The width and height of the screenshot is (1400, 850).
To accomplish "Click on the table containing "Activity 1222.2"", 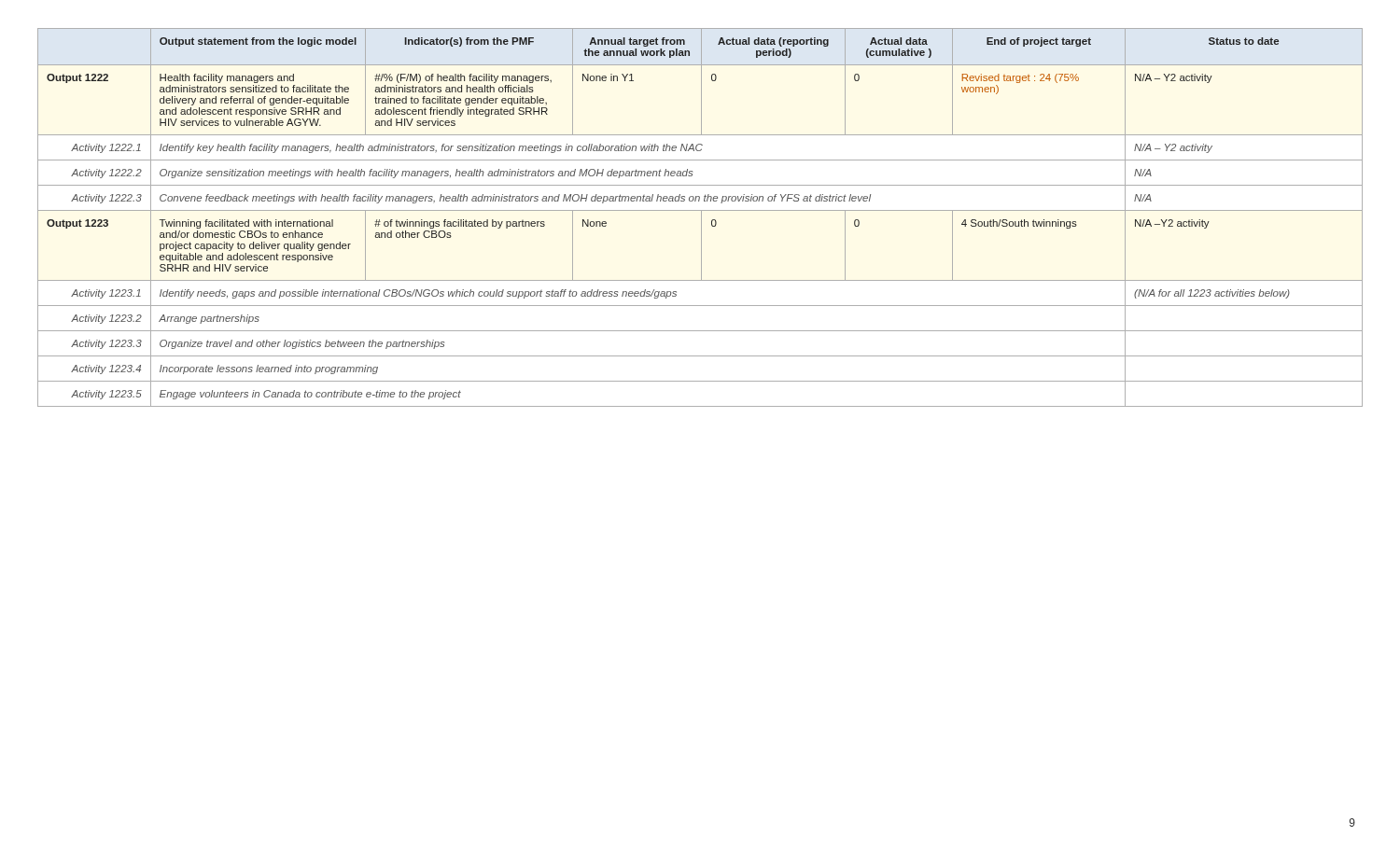I will 700,217.
